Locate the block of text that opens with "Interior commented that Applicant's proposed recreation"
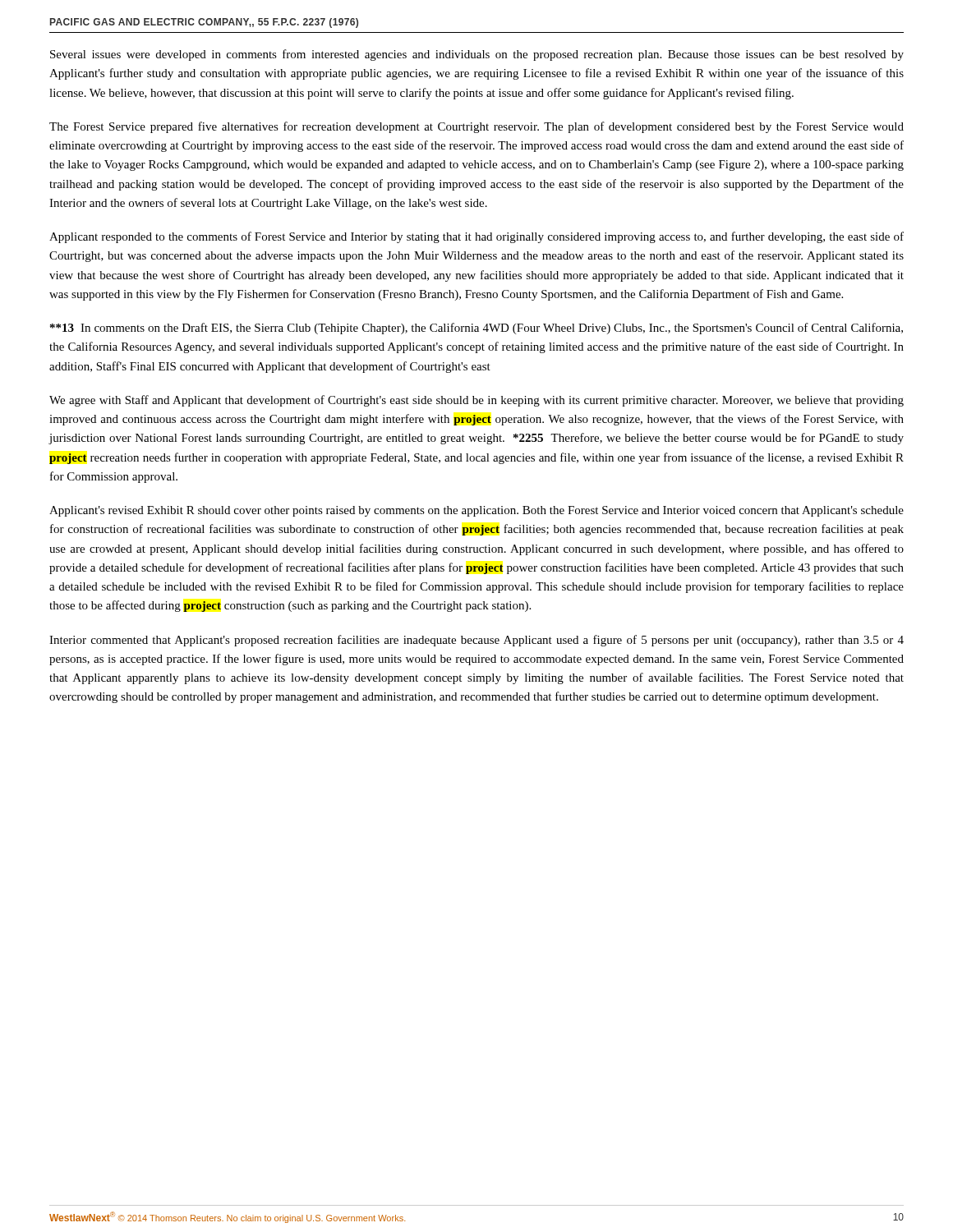The width and height of the screenshot is (953, 1232). click(476, 668)
